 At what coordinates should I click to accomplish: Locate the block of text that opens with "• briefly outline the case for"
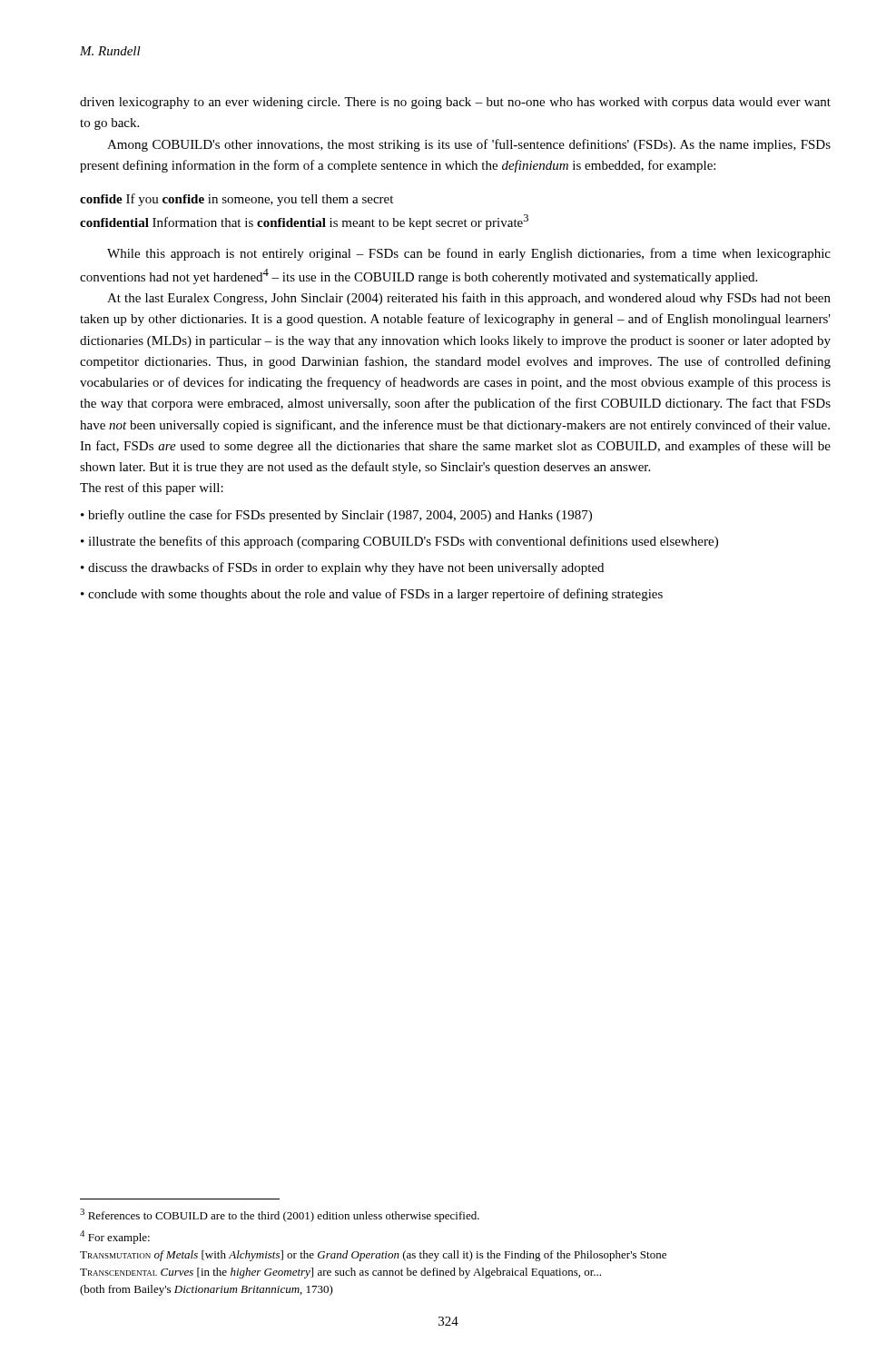pyautogui.click(x=336, y=514)
